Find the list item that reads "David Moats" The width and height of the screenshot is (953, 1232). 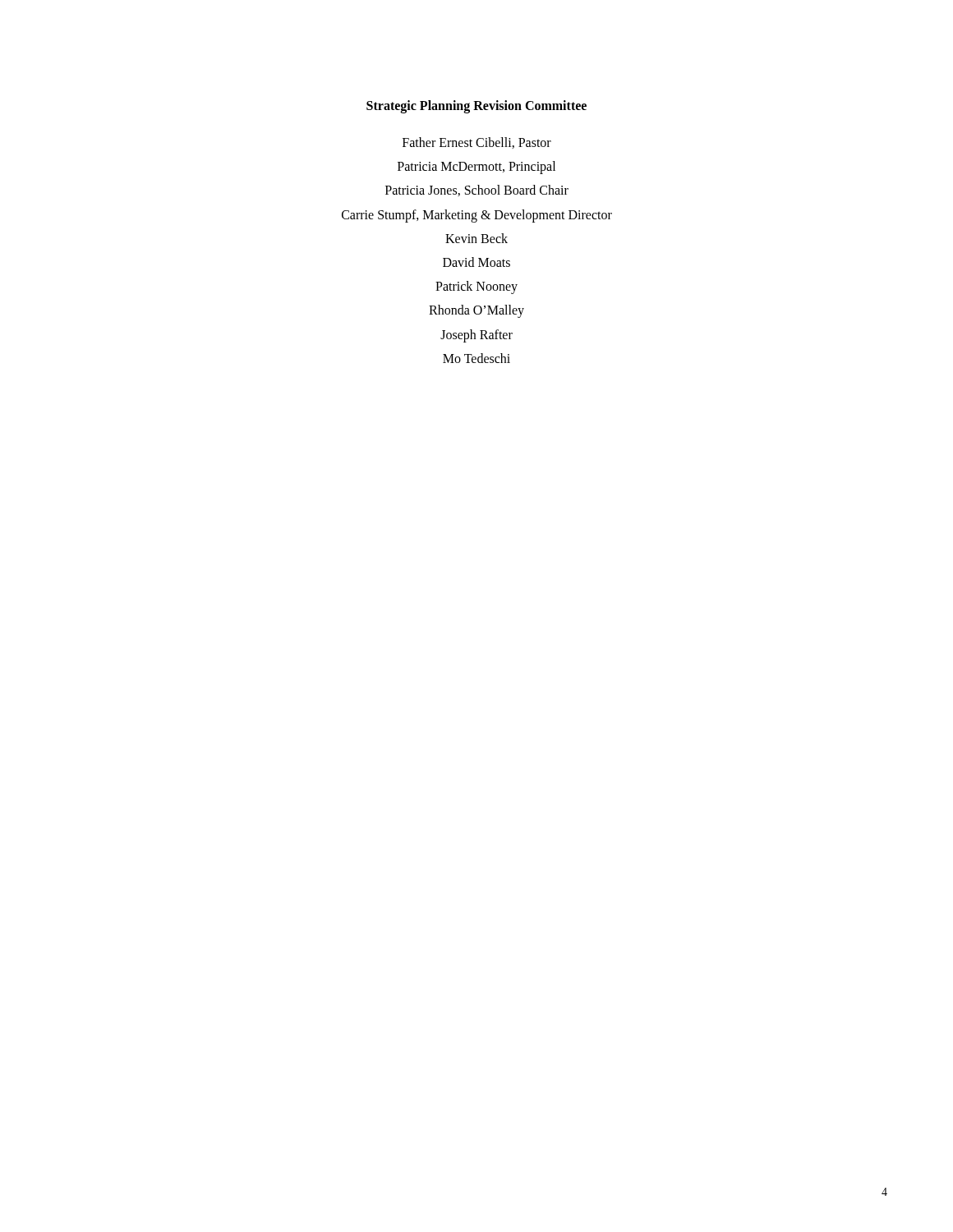tap(476, 262)
